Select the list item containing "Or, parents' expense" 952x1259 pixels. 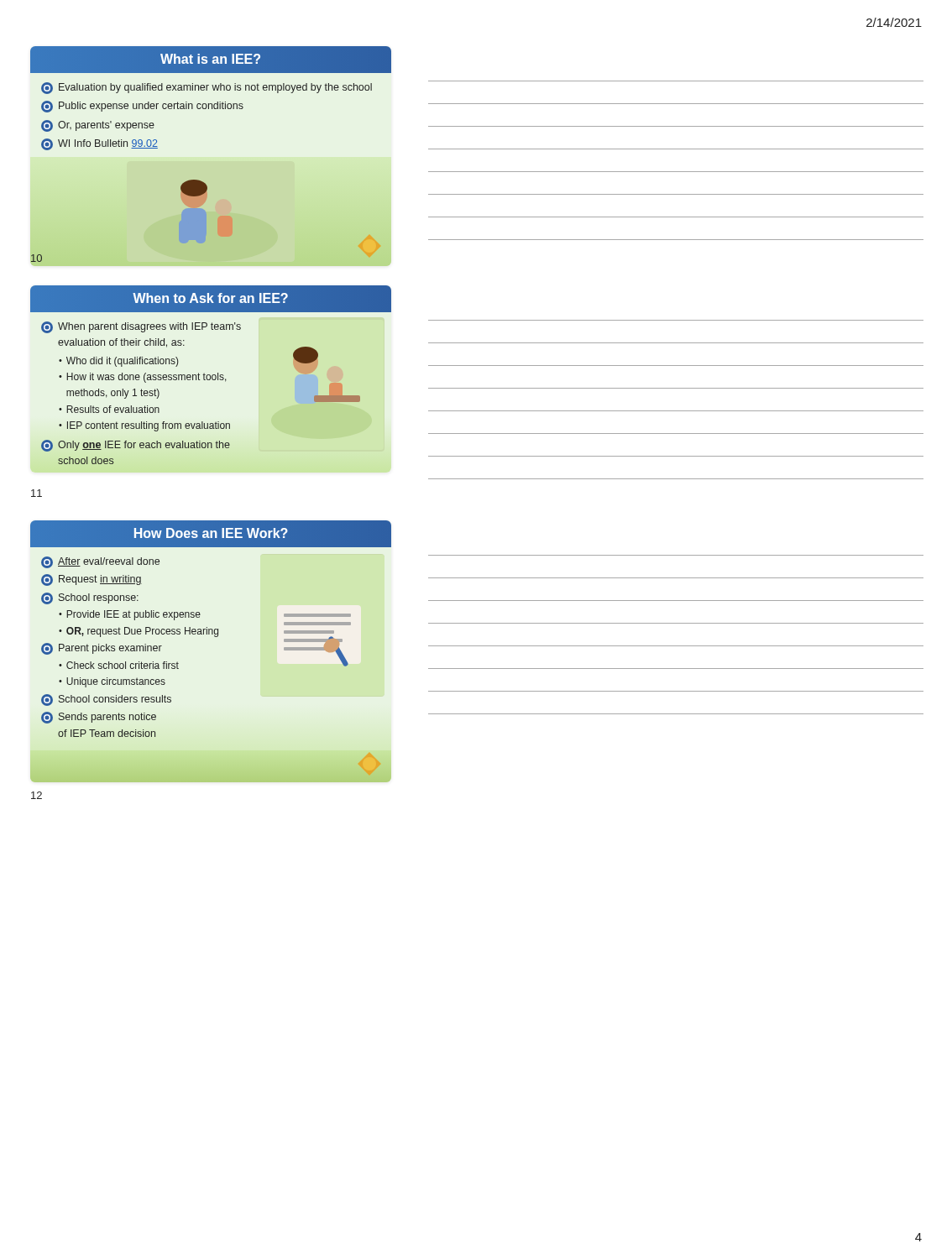click(97, 125)
